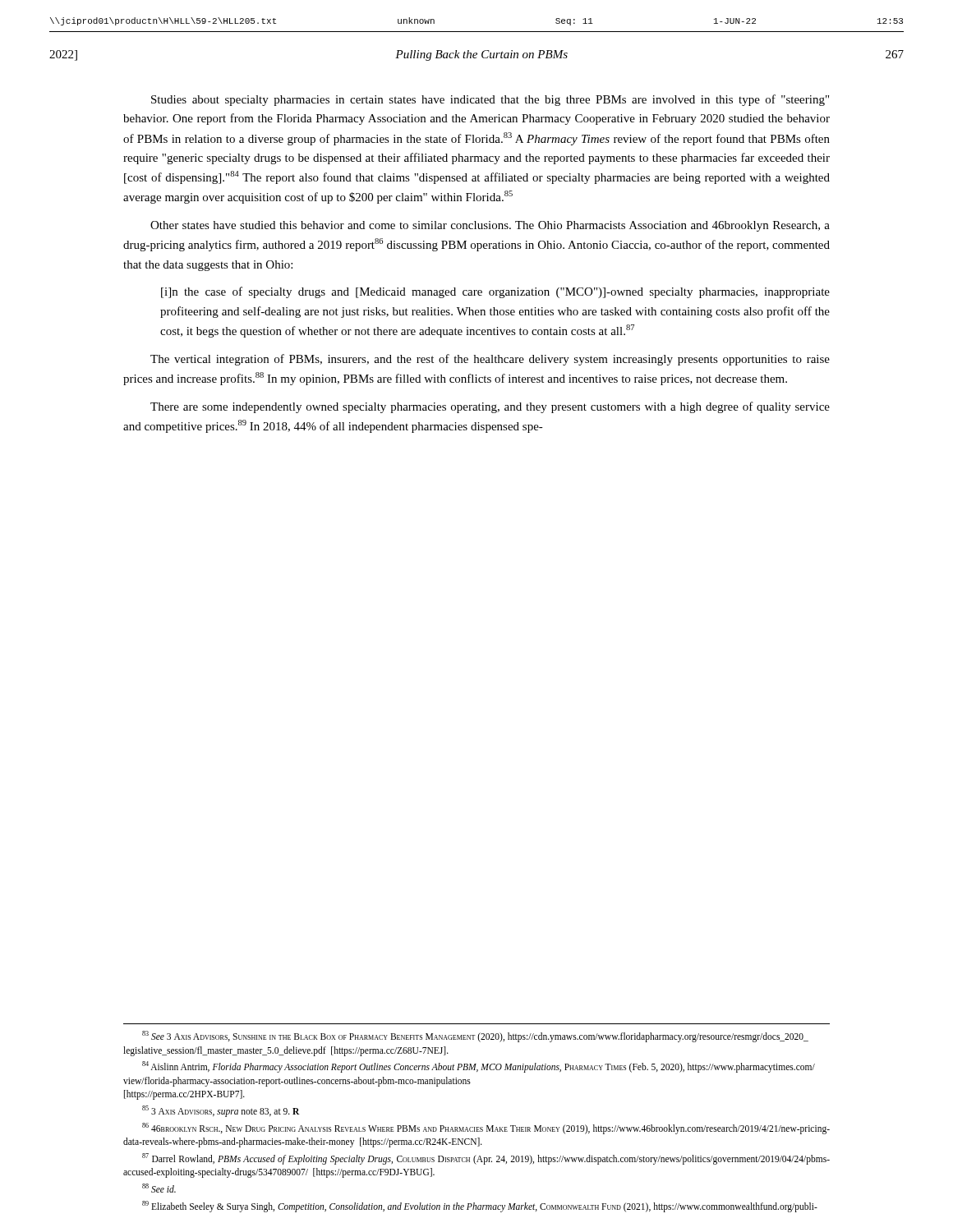Navigate to the text starting "85 3 Axis"

coord(221,1111)
